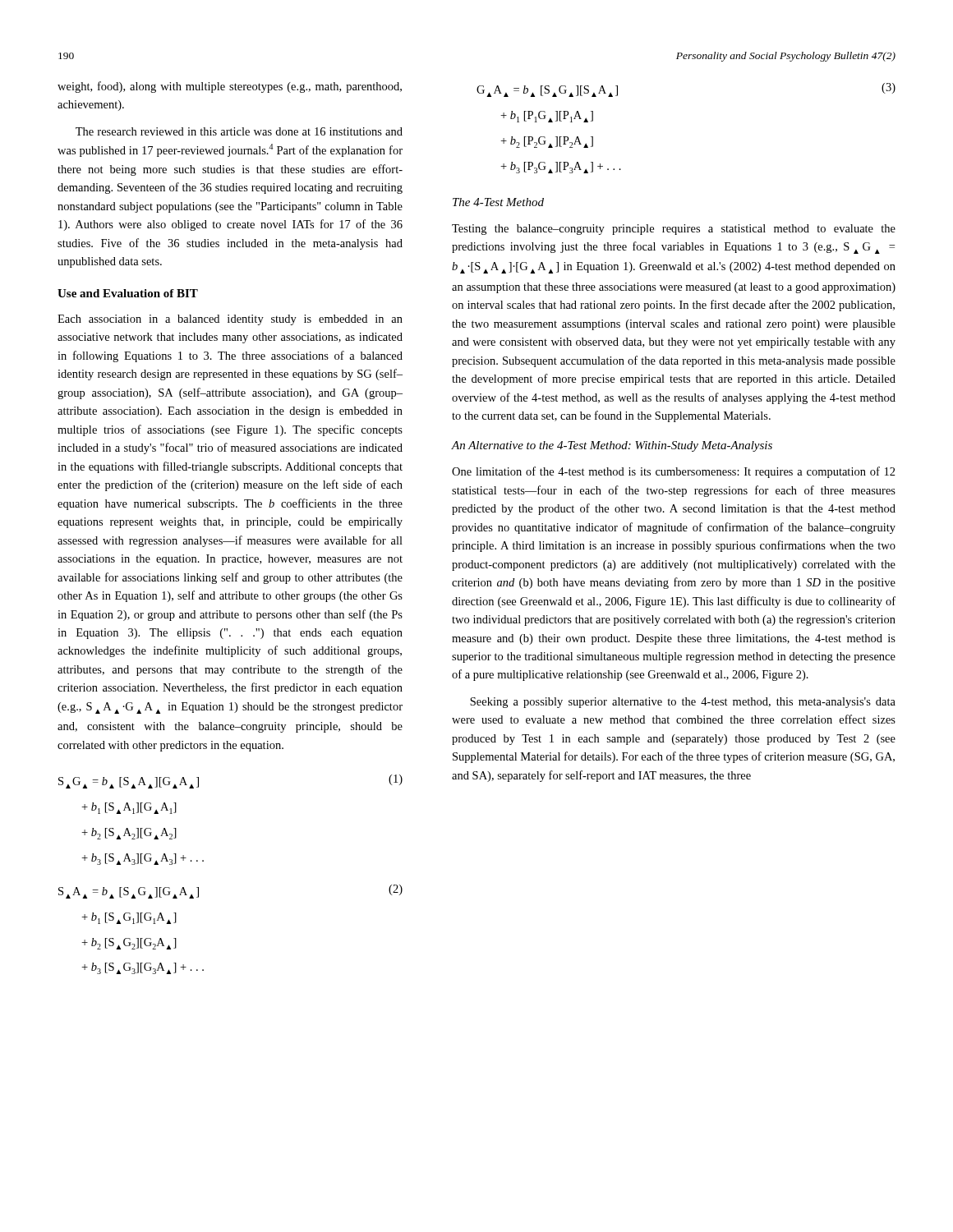Point to the formula beginning "S▲A▲ = b▲"
The width and height of the screenshot is (953, 1232).
pyautogui.click(x=126, y=892)
